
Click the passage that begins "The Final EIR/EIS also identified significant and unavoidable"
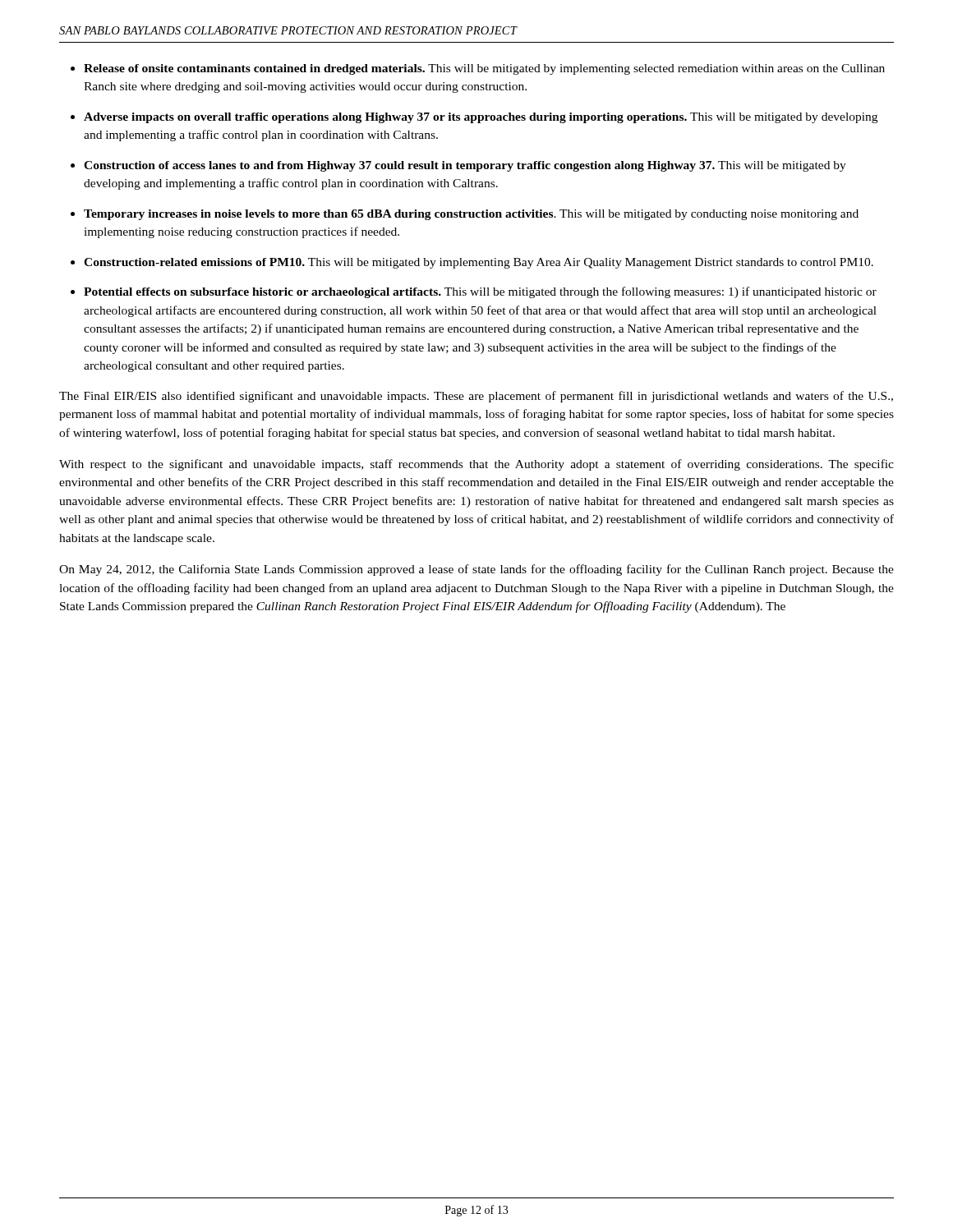476,414
